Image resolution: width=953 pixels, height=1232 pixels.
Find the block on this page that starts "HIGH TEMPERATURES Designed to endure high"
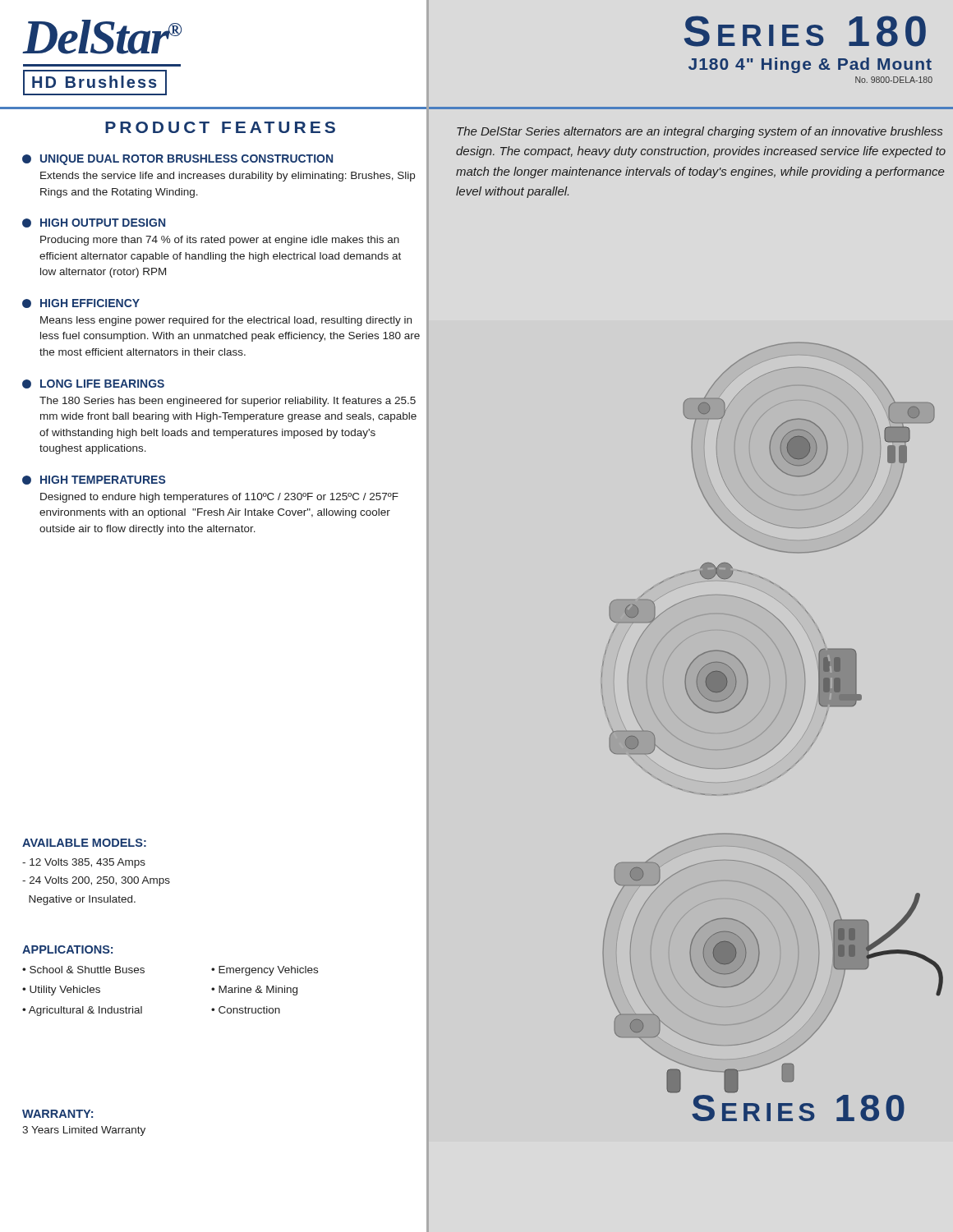tap(221, 505)
